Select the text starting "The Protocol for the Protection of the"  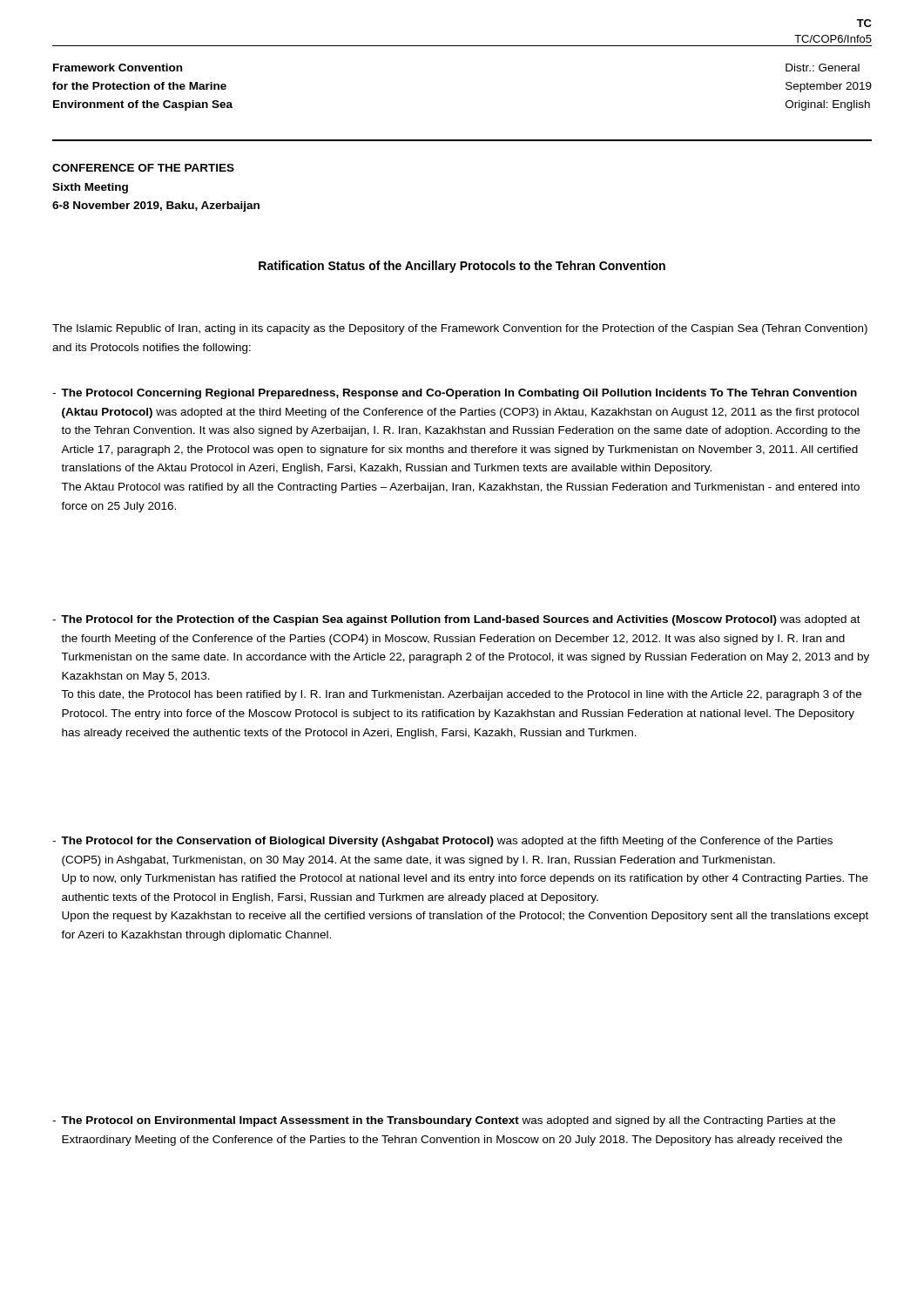pyautogui.click(x=456, y=620)
